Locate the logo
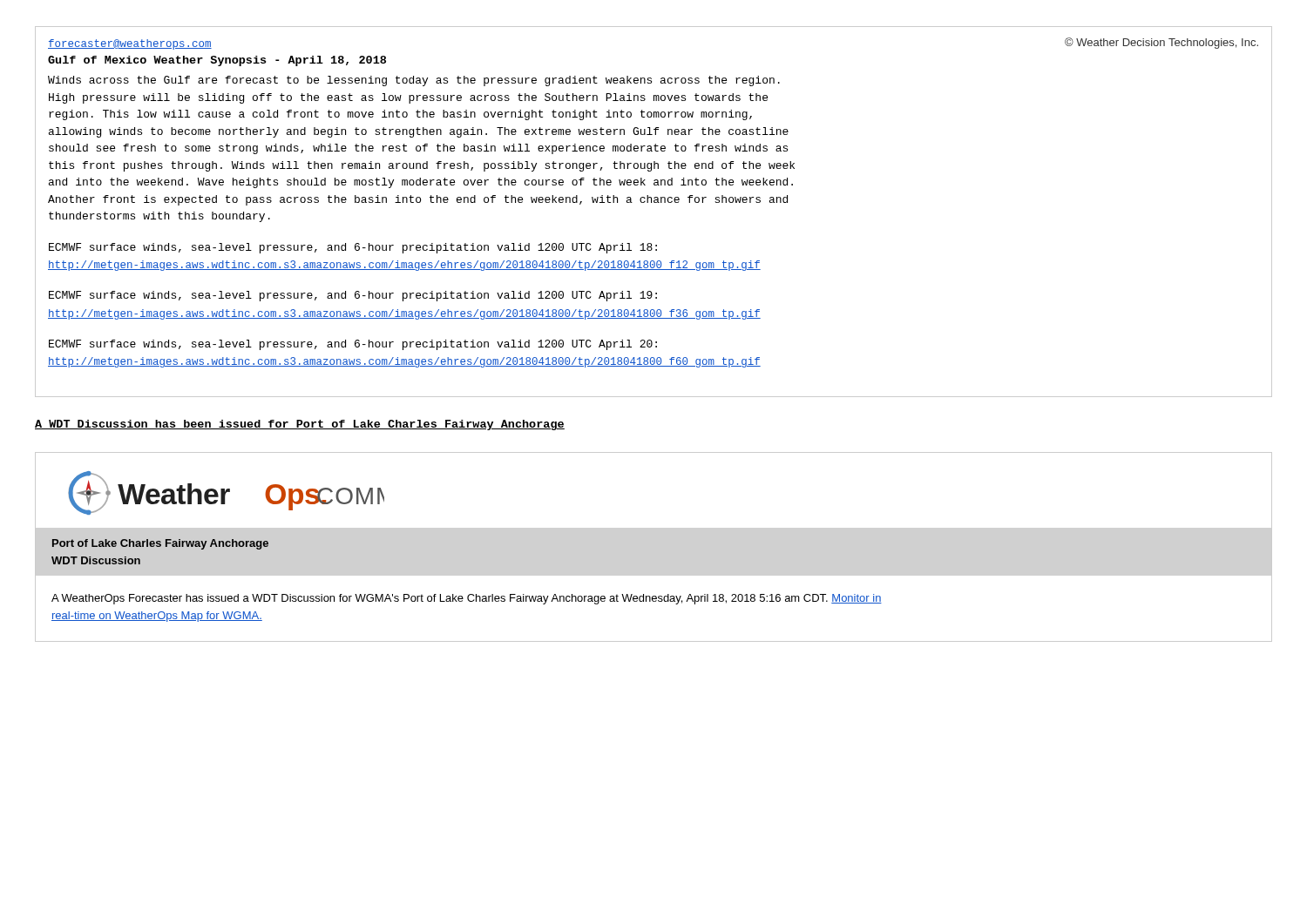This screenshot has width=1307, height=924. point(654,547)
